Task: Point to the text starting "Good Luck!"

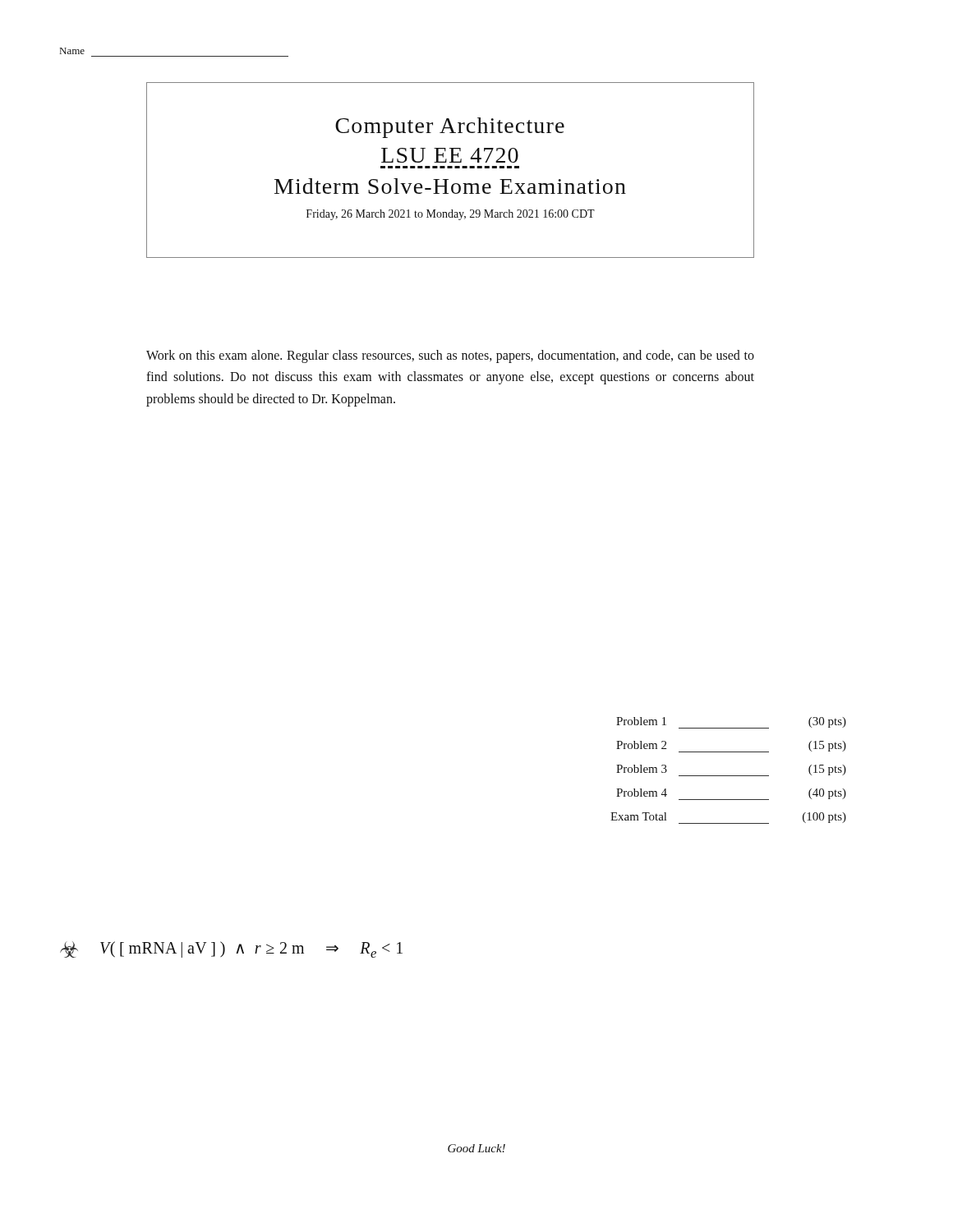Action: pyautogui.click(x=476, y=1148)
